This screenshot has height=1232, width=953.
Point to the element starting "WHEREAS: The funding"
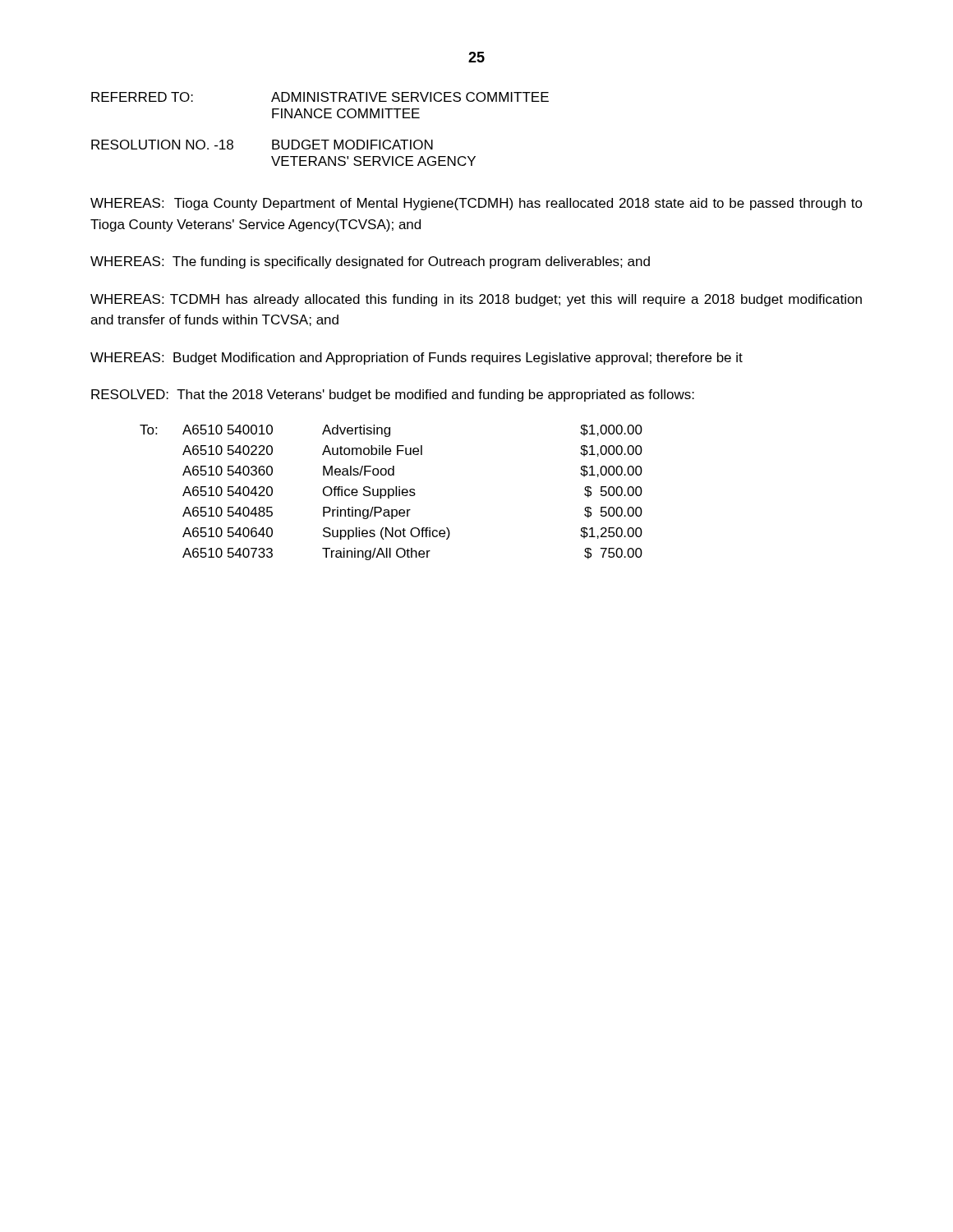click(x=370, y=262)
